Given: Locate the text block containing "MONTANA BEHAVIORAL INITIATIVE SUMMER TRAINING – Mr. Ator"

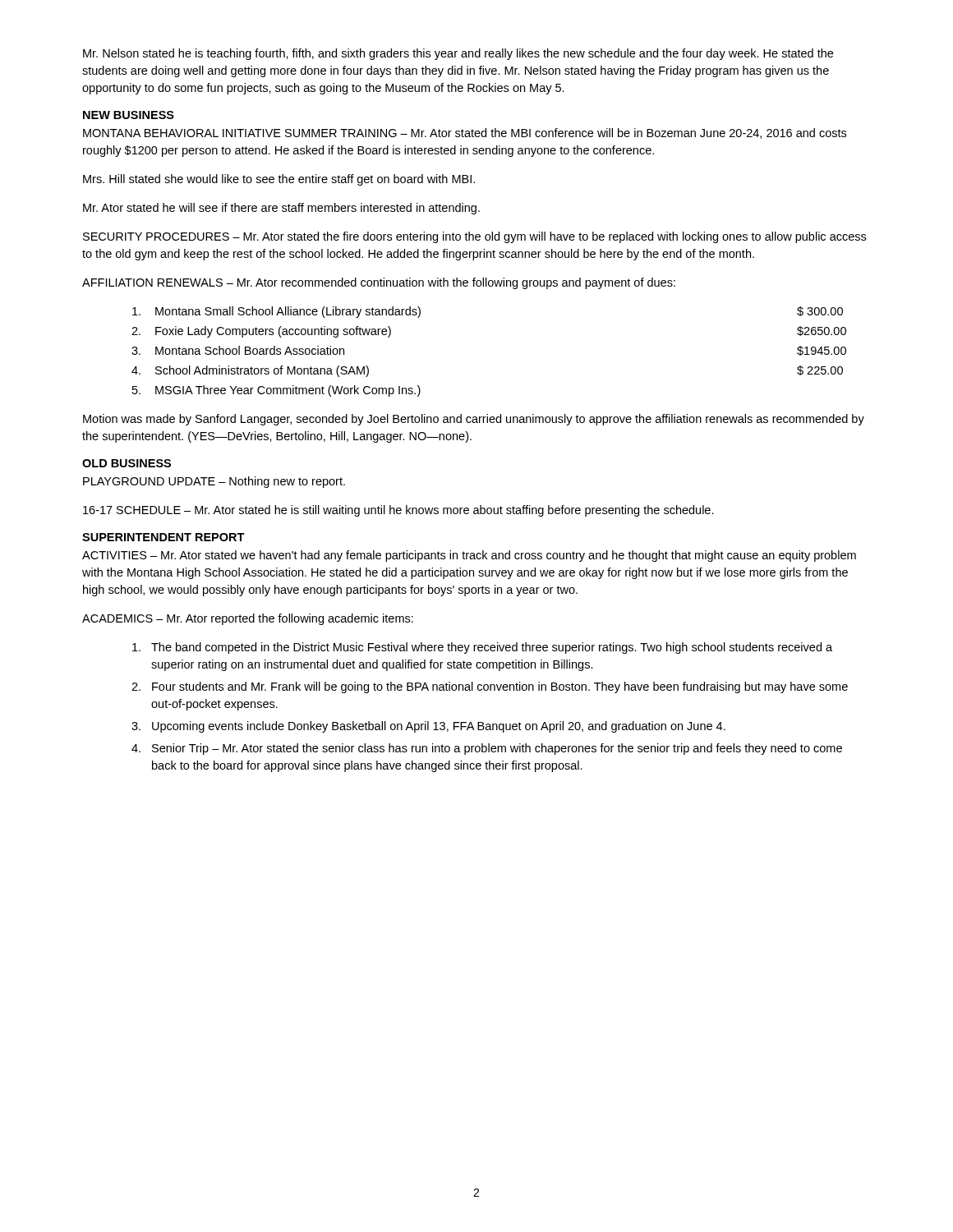Looking at the screenshot, I should coord(464,142).
